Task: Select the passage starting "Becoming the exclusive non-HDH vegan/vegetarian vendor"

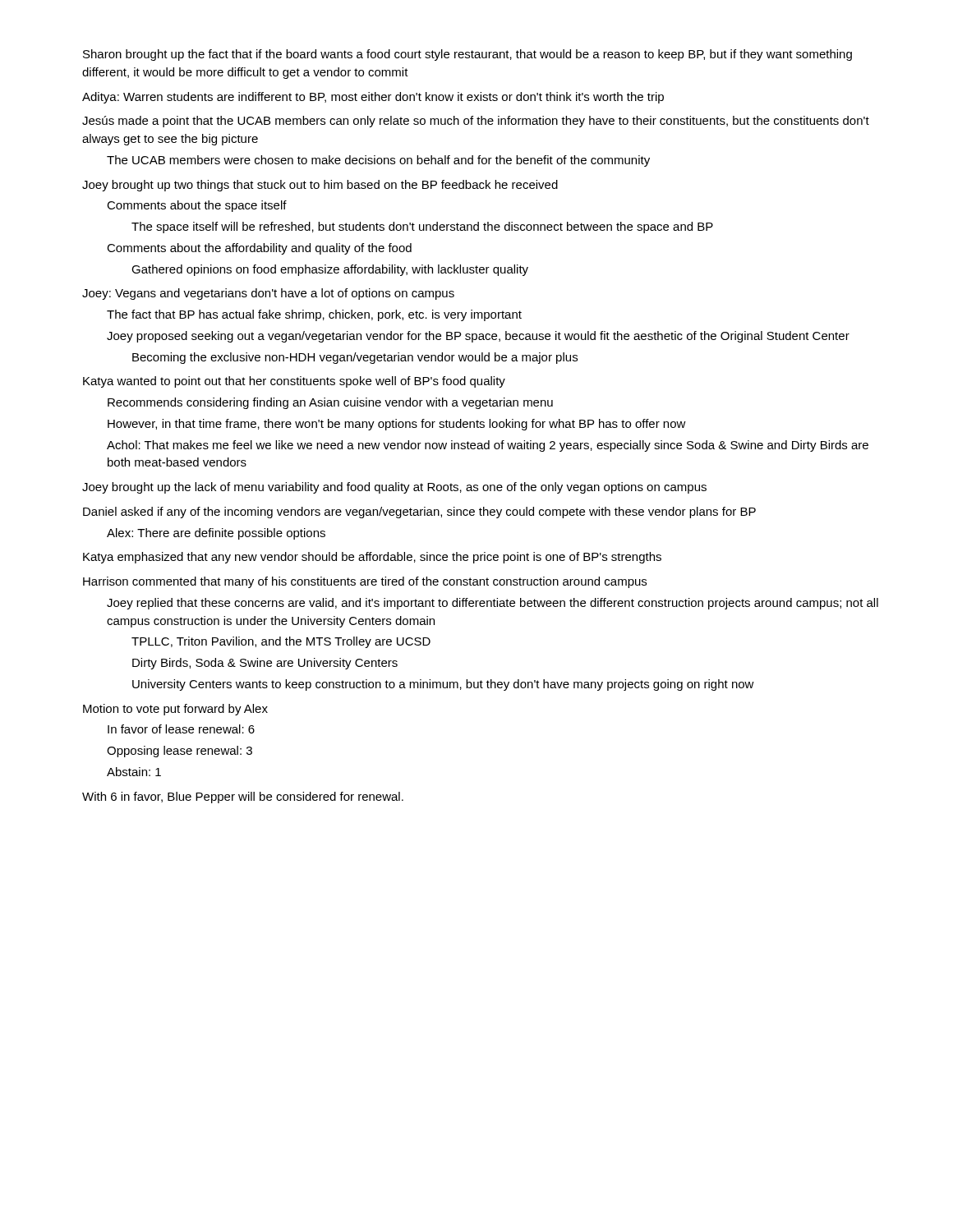Action: coord(355,356)
